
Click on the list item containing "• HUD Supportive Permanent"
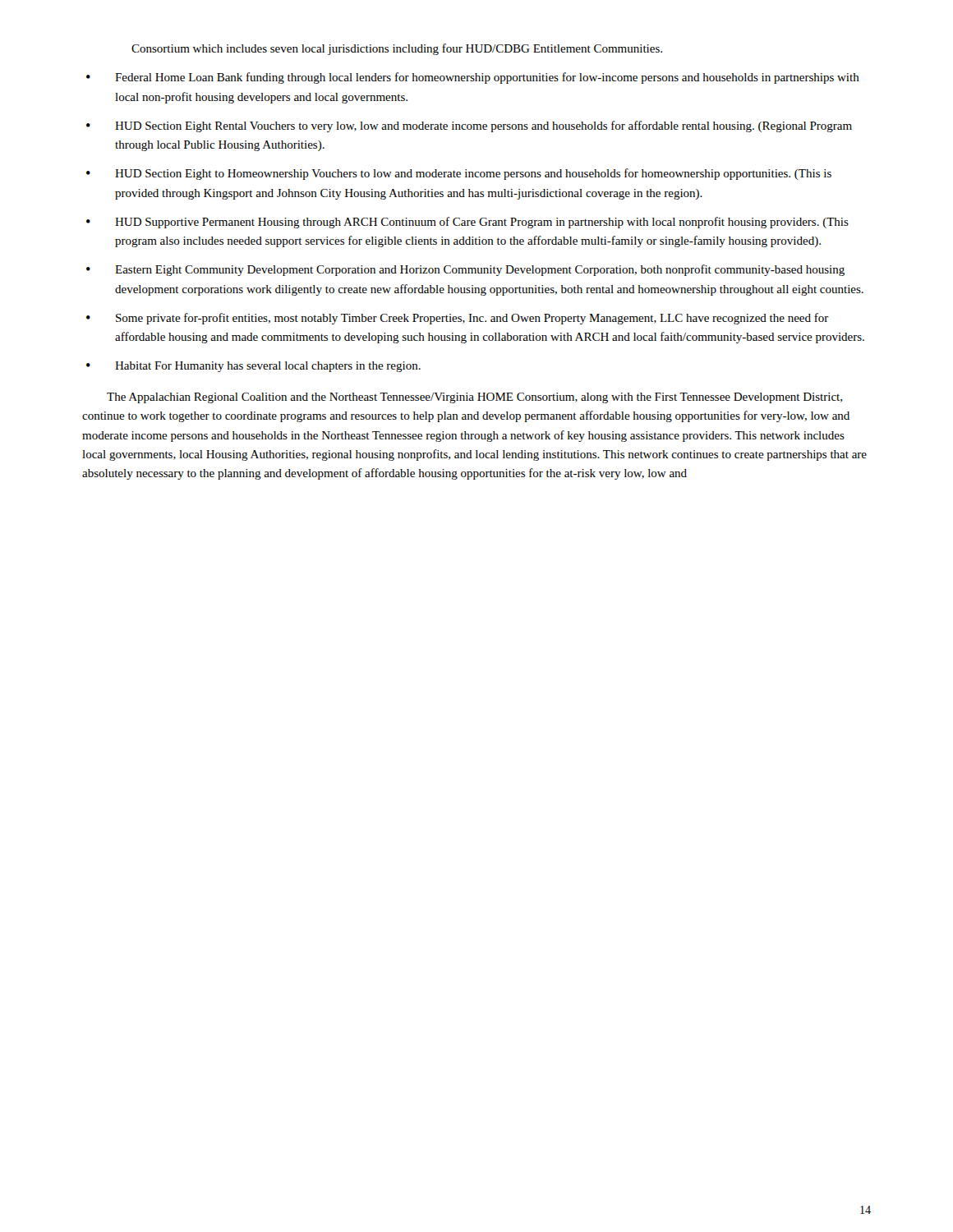pyautogui.click(x=476, y=232)
